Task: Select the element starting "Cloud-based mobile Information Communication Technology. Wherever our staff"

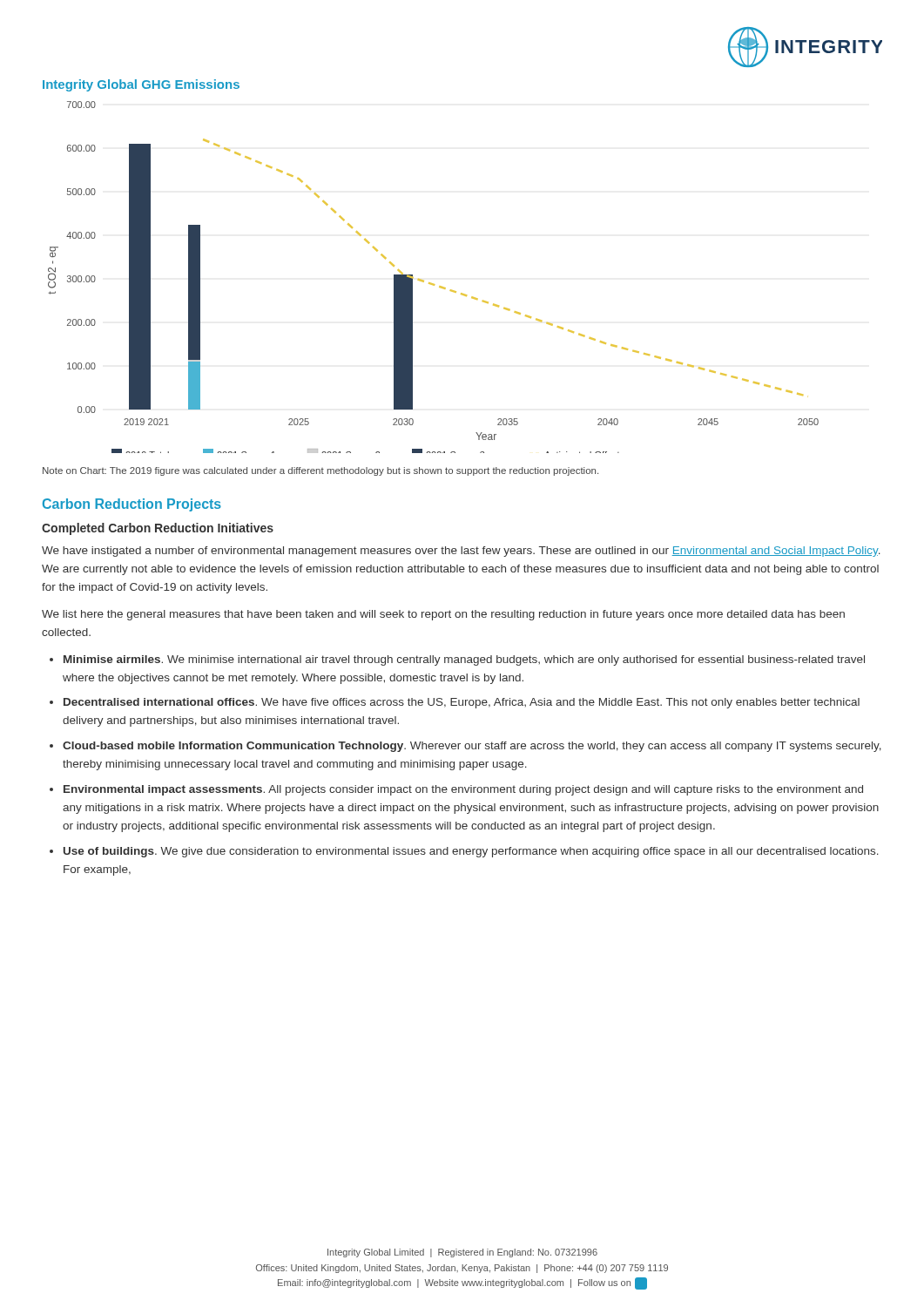Action: (x=472, y=755)
